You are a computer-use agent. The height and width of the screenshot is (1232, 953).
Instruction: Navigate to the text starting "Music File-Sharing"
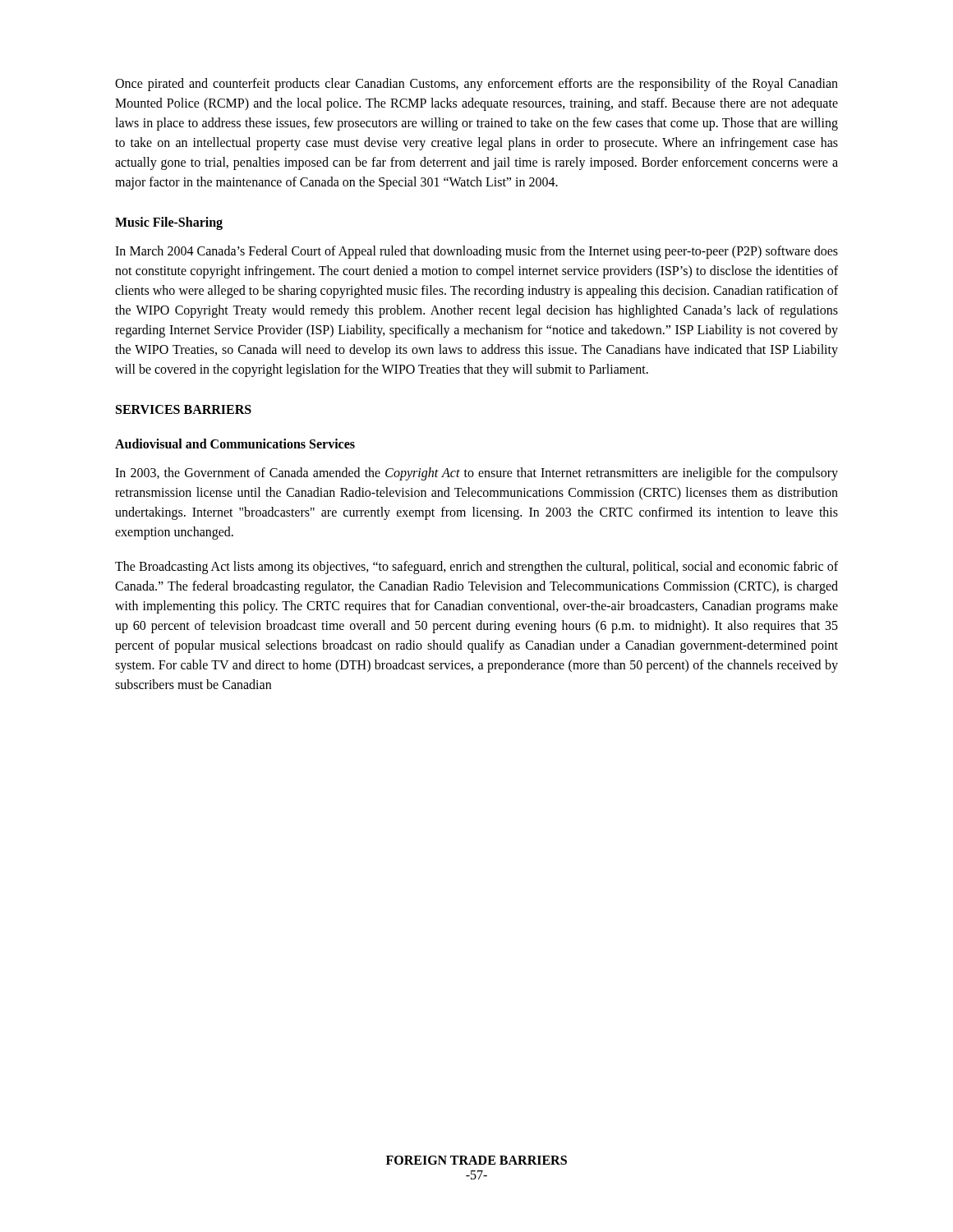pyautogui.click(x=169, y=222)
